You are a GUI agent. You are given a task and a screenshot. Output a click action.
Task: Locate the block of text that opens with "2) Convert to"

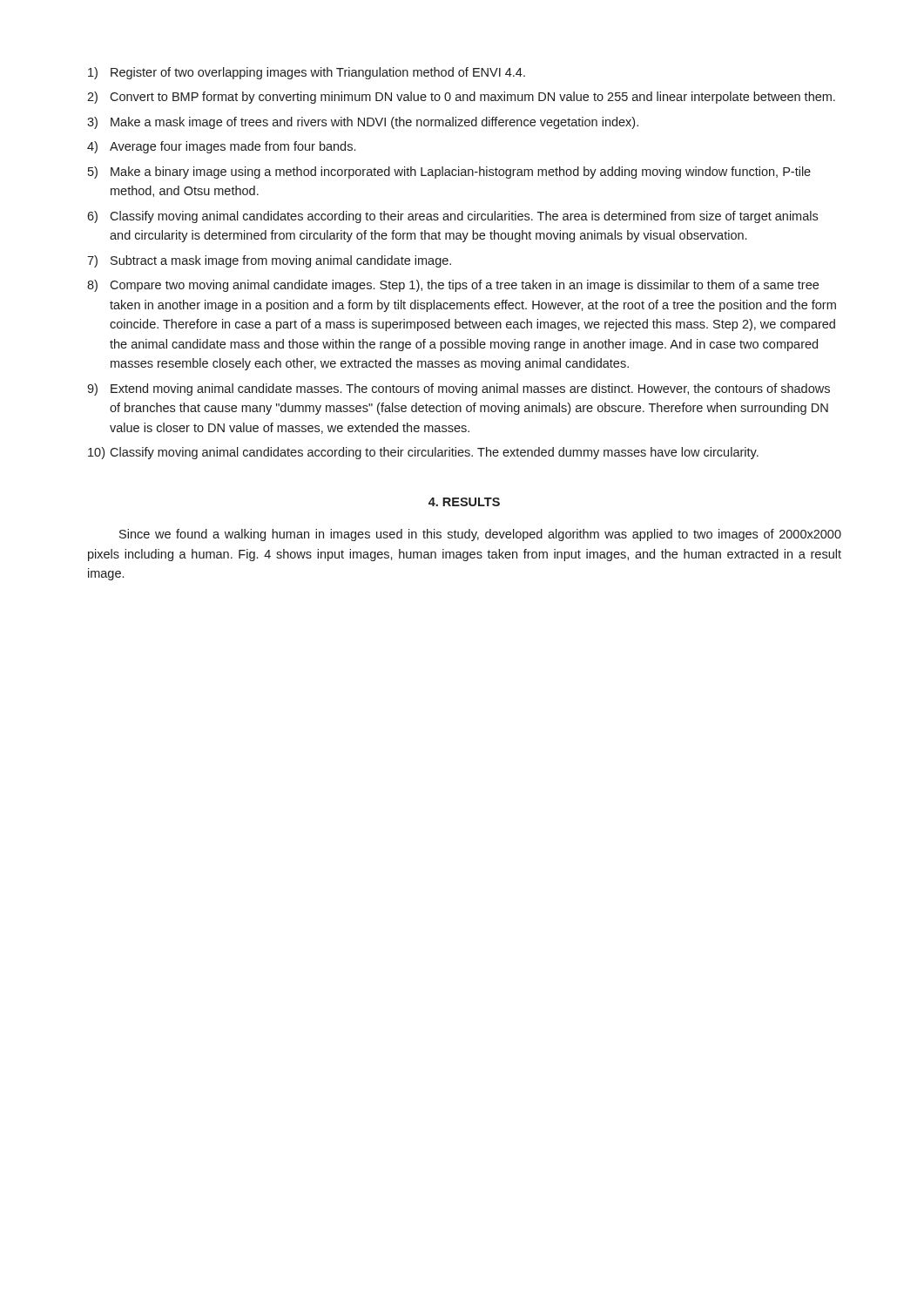pyautogui.click(x=464, y=97)
